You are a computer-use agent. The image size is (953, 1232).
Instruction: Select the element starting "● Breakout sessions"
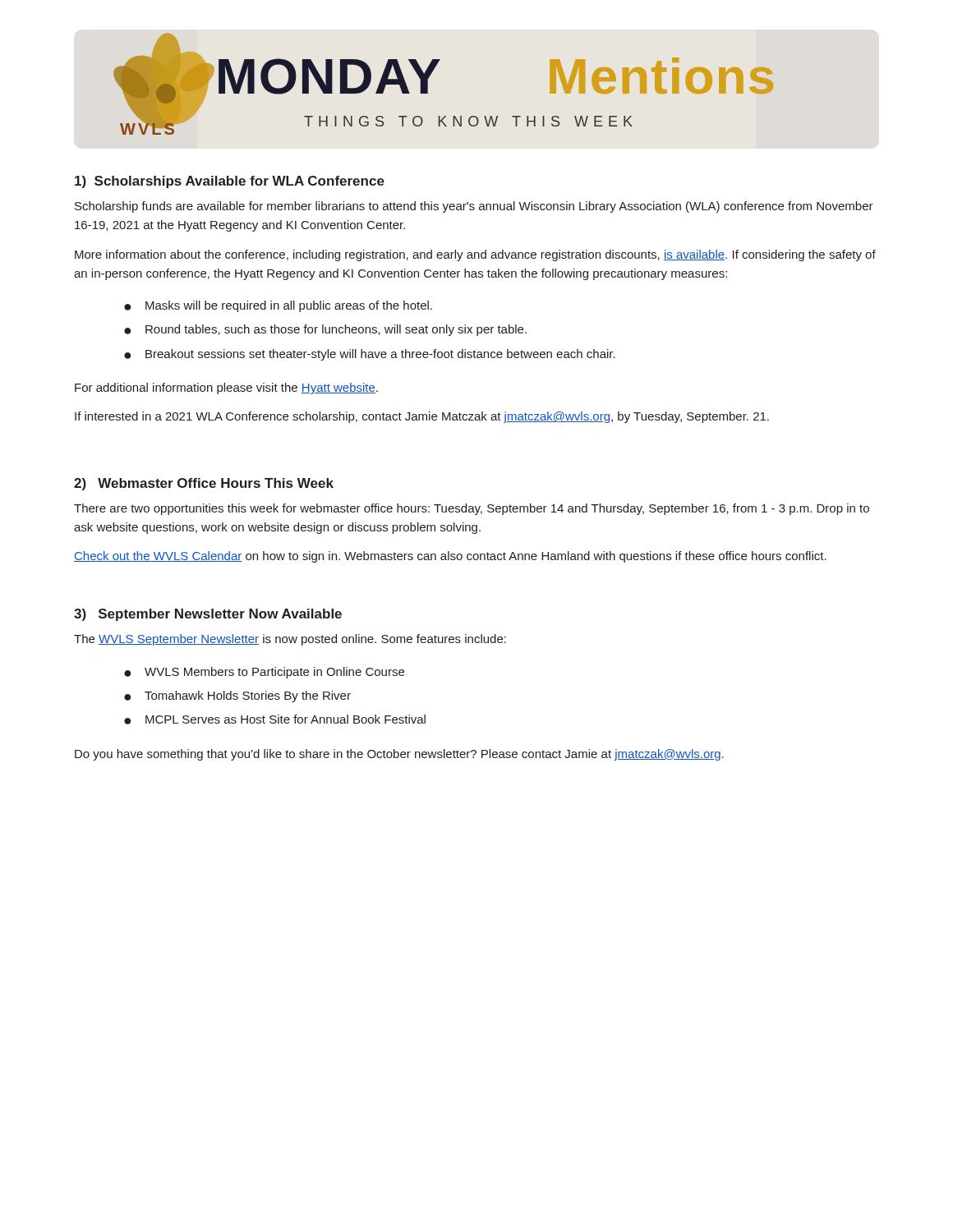click(x=370, y=354)
